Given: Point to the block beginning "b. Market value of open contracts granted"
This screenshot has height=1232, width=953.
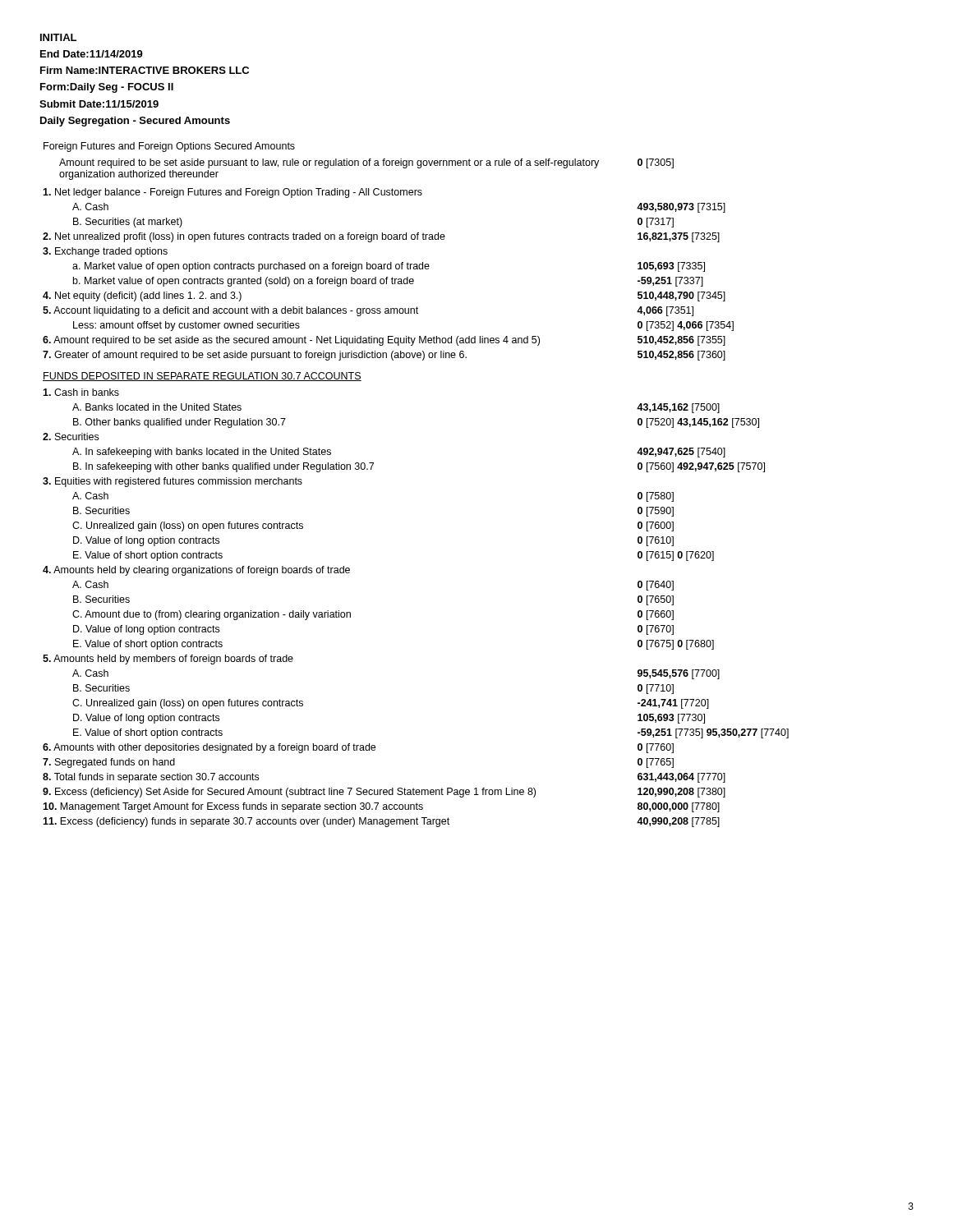Looking at the screenshot, I should pyautogui.click(x=243, y=281).
